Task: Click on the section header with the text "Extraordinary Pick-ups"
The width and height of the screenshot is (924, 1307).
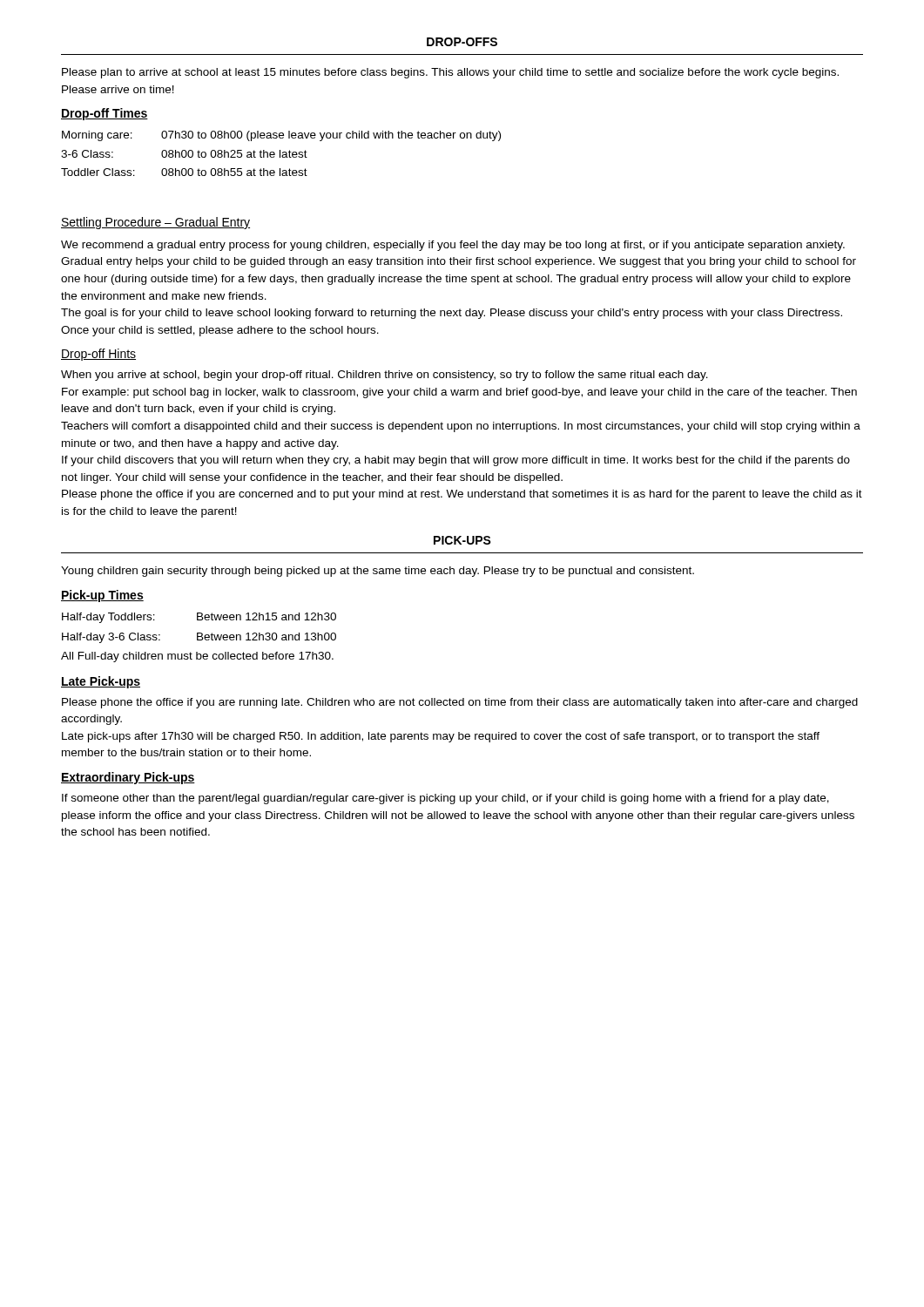Action: [128, 777]
